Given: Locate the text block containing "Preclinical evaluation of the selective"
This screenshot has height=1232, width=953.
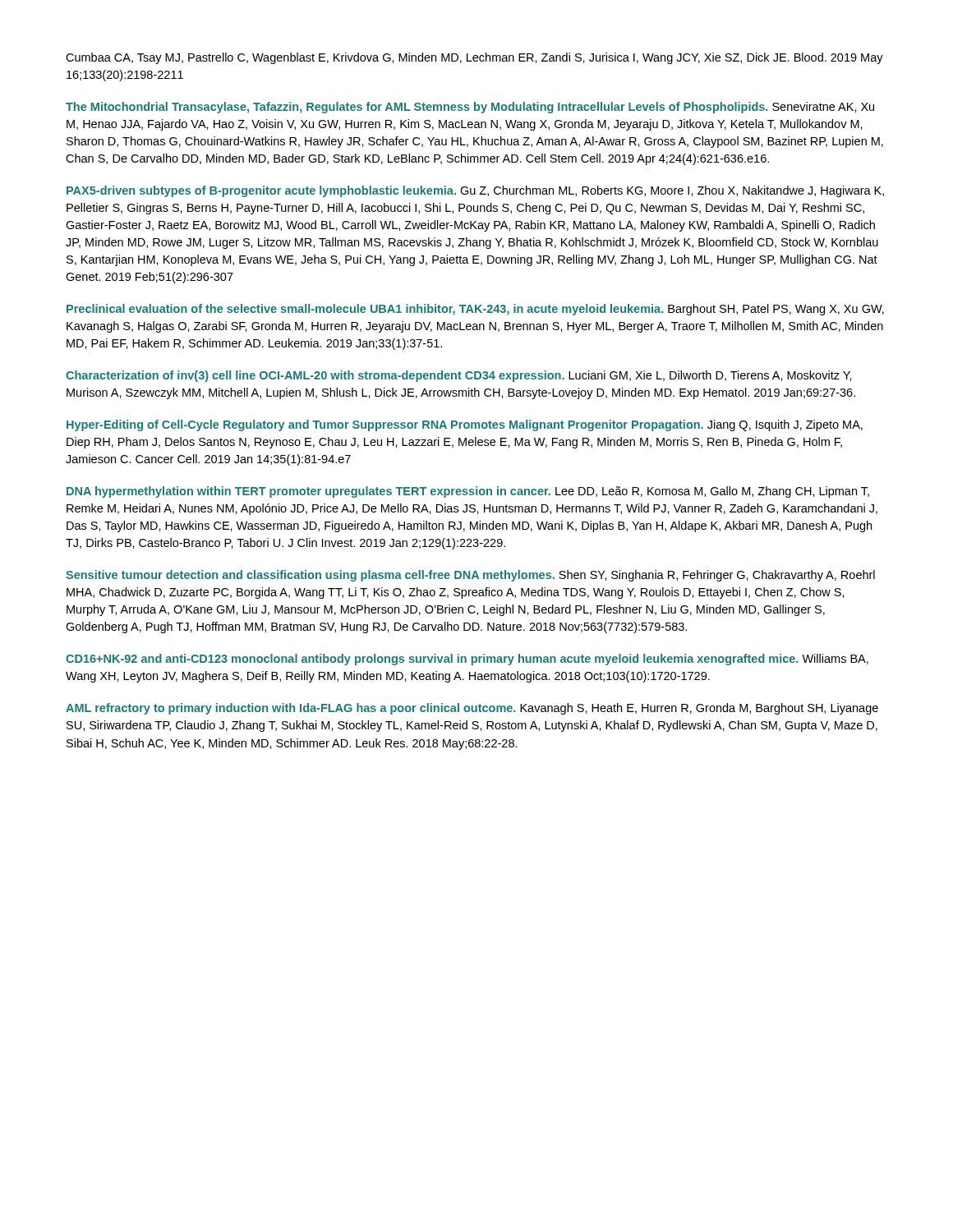Looking at the screenshot, I should point(475,326).
